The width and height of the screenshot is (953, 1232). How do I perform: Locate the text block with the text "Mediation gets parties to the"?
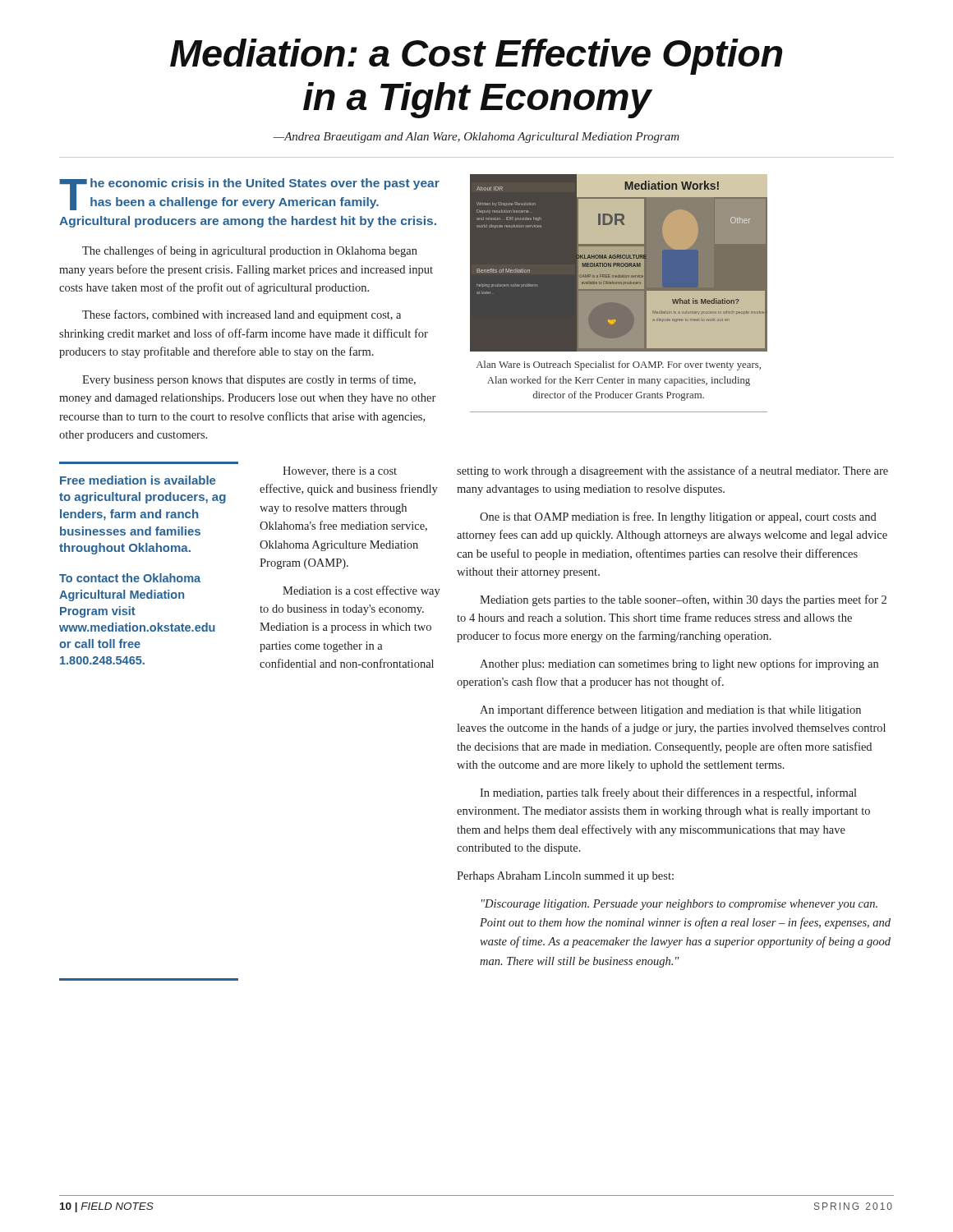[x=672, y=618]
